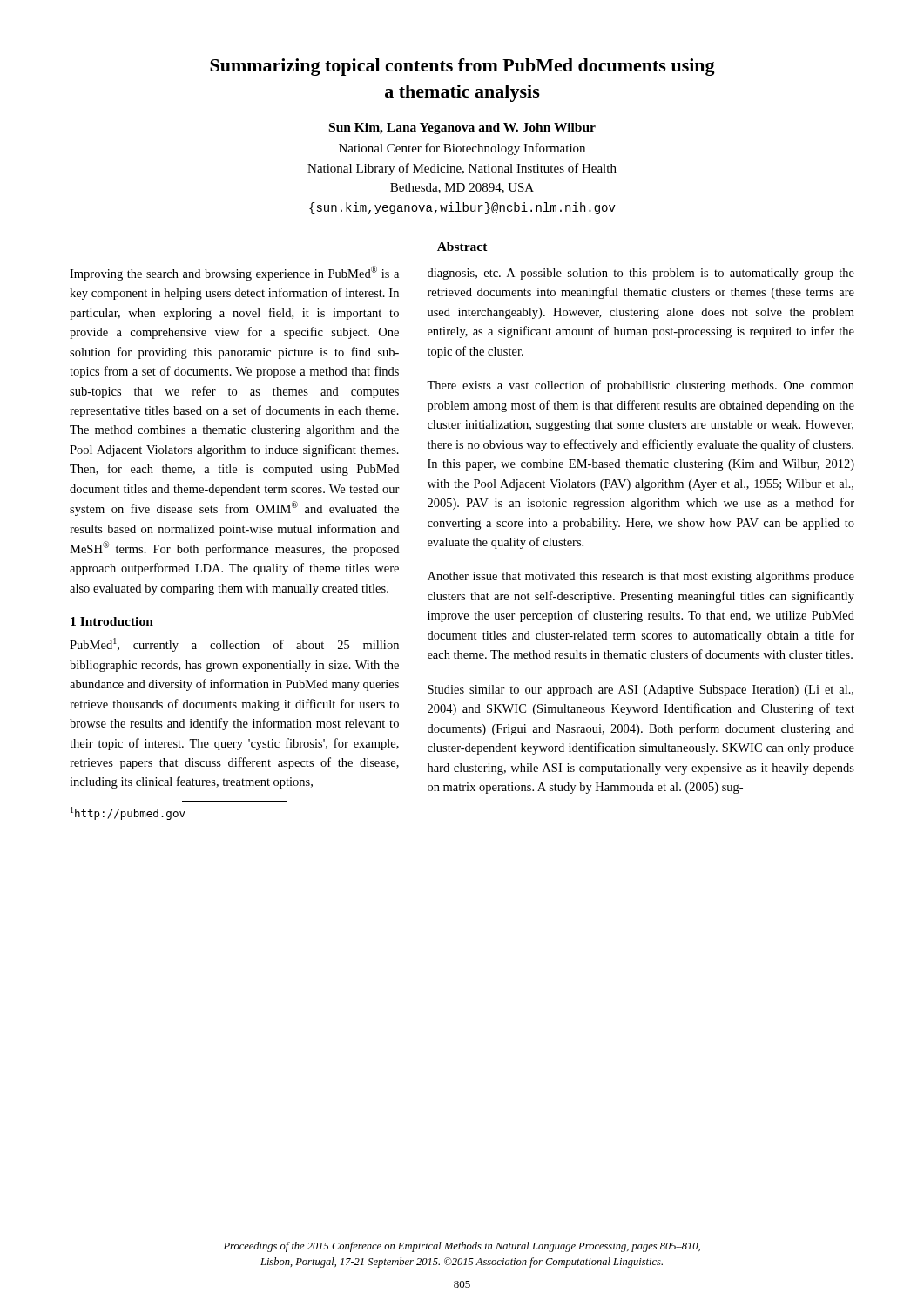Click on the text starting "PubMed1, currently a"
This screenshot has width=924, height=1307.
pyautogui.click(x=234, y=713)
